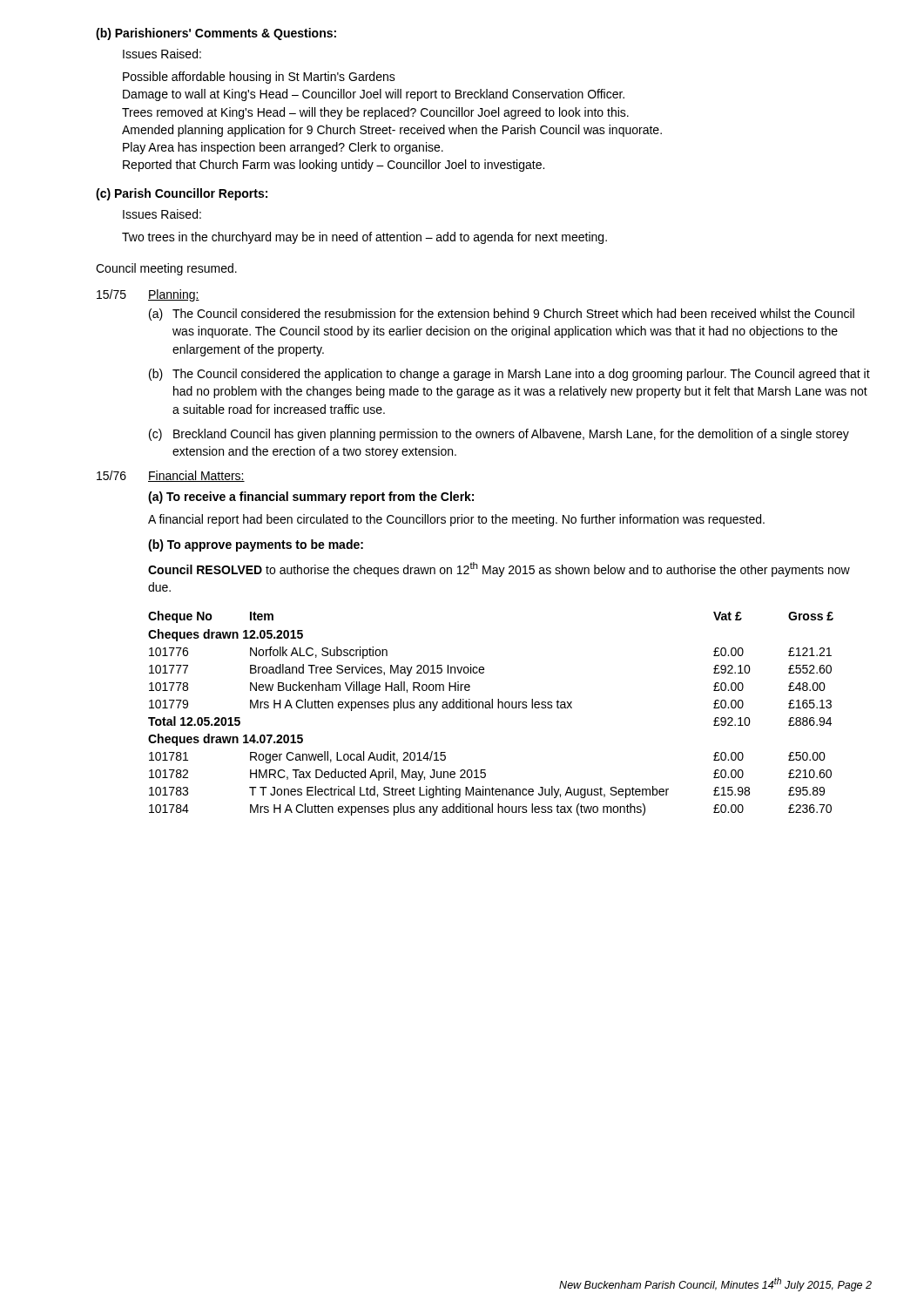
Task: Click on the block starting "(b) To approve"
Action: (256, 544)
